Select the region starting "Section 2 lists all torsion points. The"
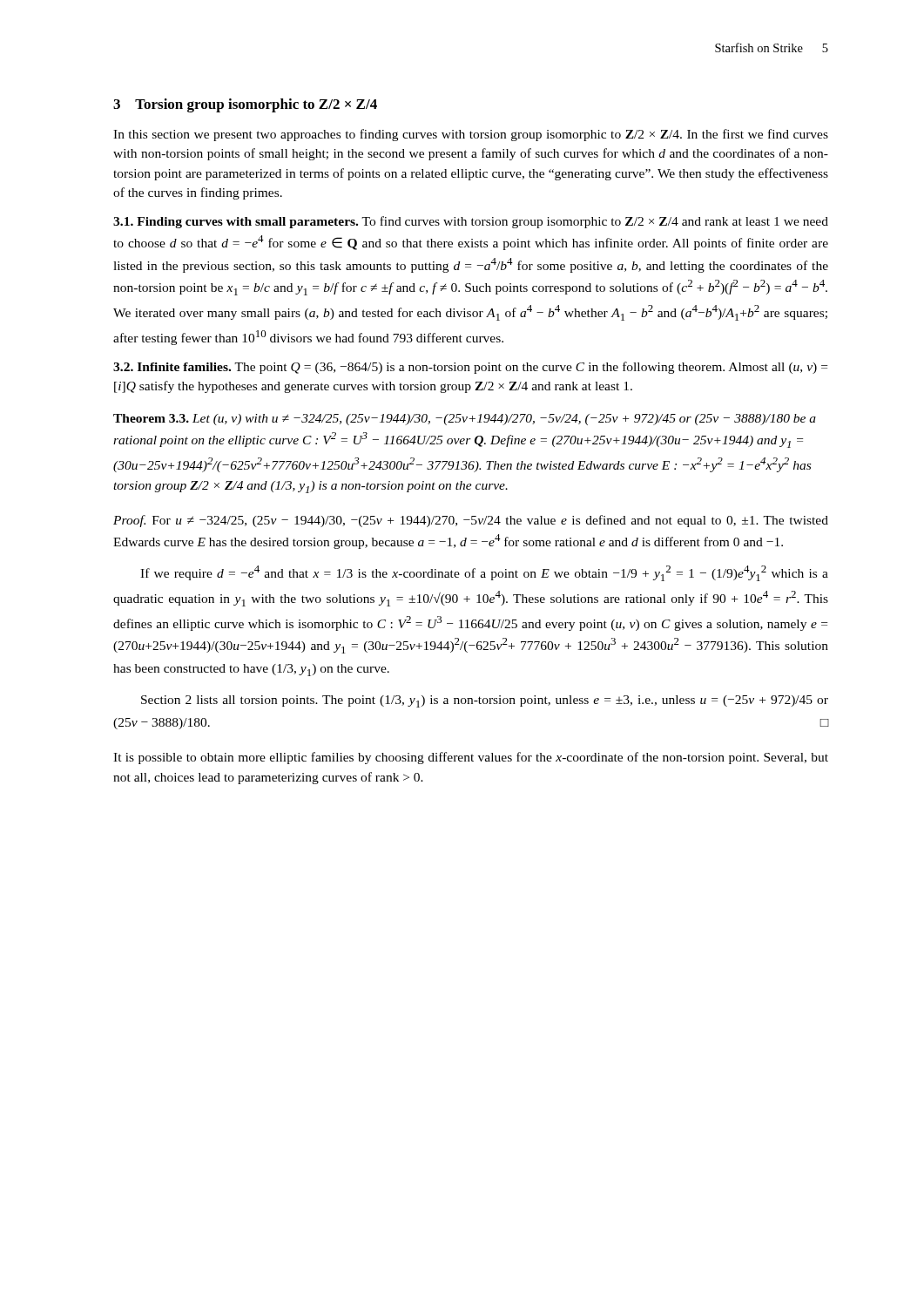 [471, 712]
